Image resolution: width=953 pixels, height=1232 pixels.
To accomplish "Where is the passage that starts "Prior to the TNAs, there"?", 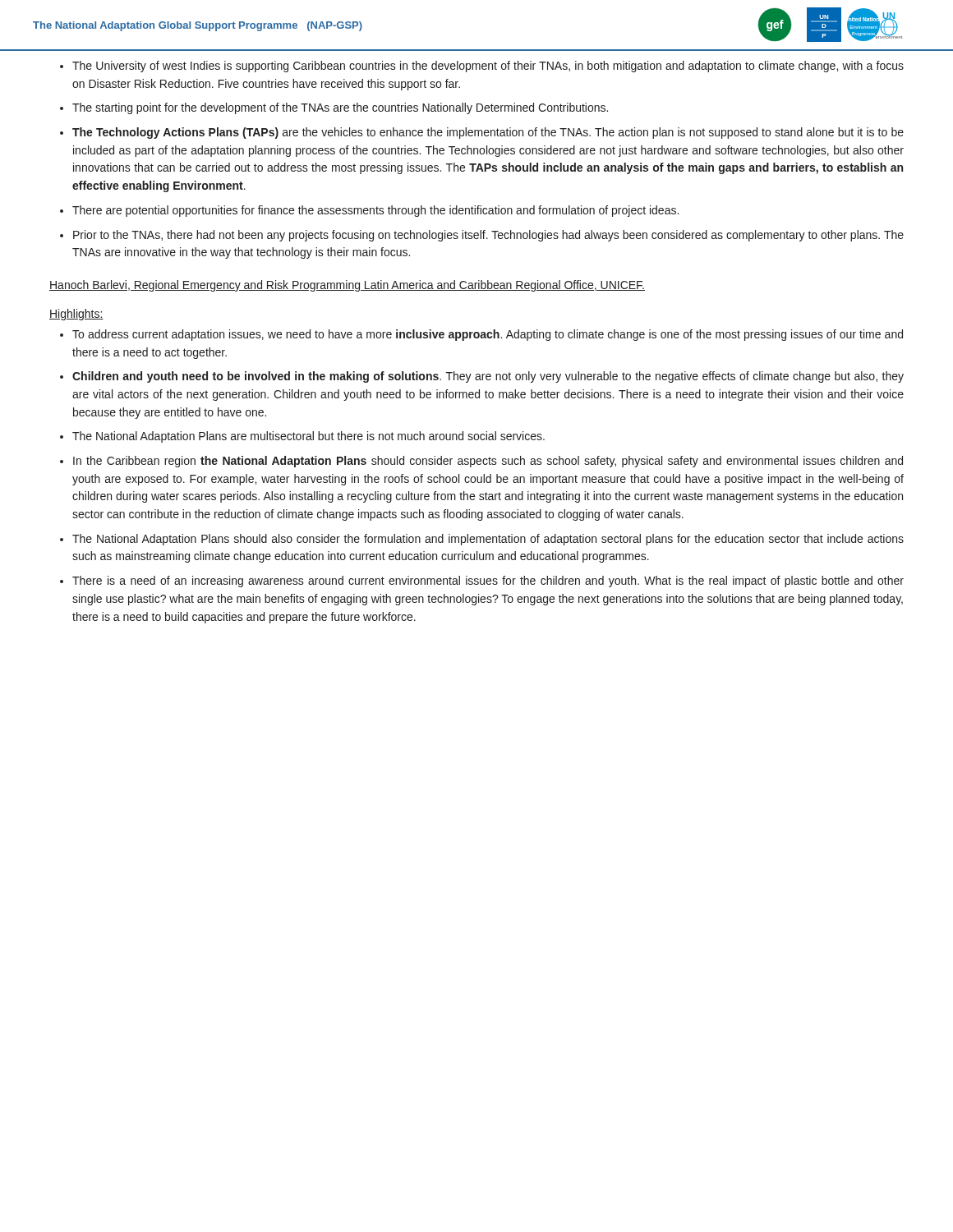I will (x=488, y=243).
